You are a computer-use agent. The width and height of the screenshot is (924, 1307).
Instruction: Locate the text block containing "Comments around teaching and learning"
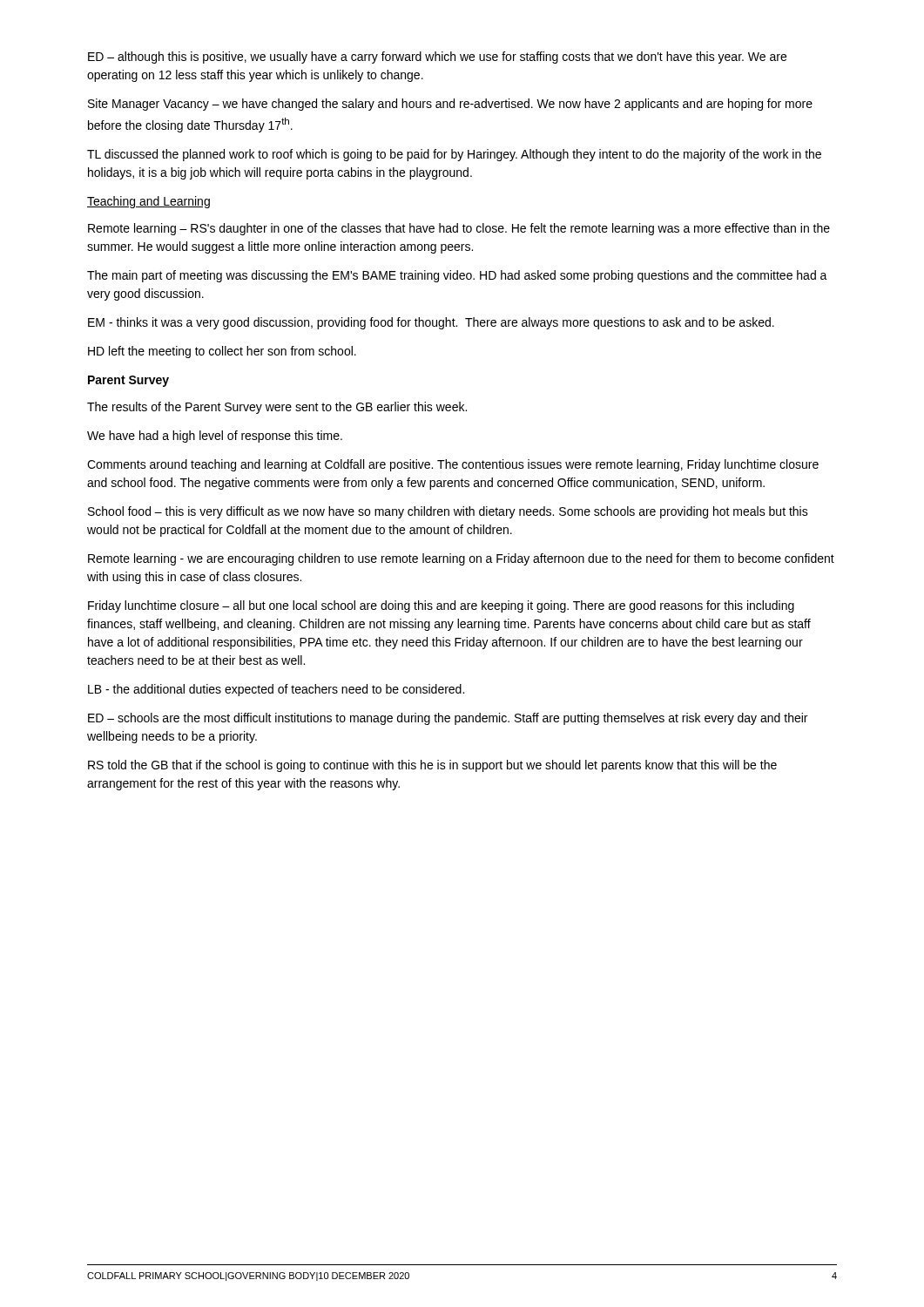[x=462, y=474]
